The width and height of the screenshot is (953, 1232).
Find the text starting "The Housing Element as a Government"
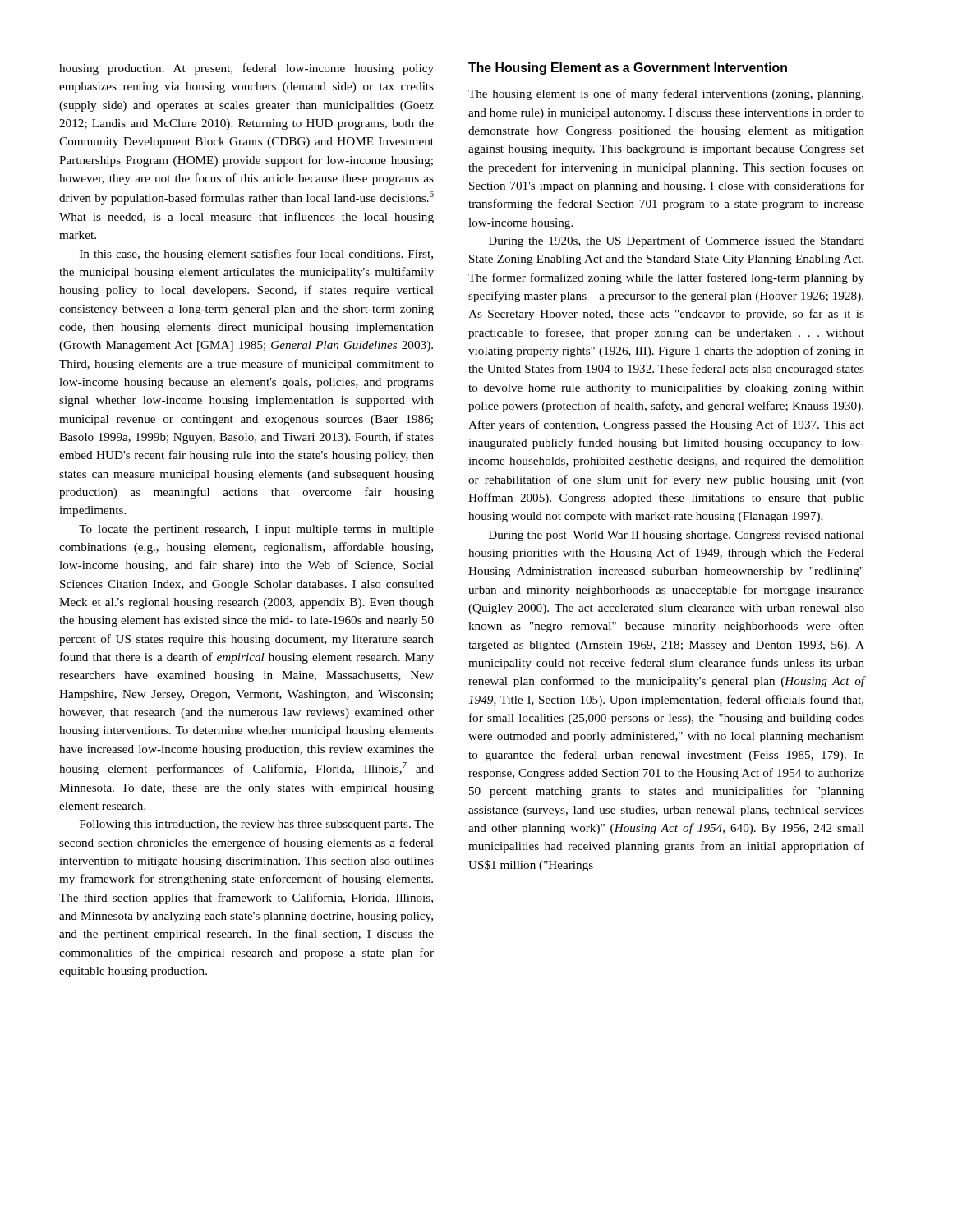click(628, 68)
